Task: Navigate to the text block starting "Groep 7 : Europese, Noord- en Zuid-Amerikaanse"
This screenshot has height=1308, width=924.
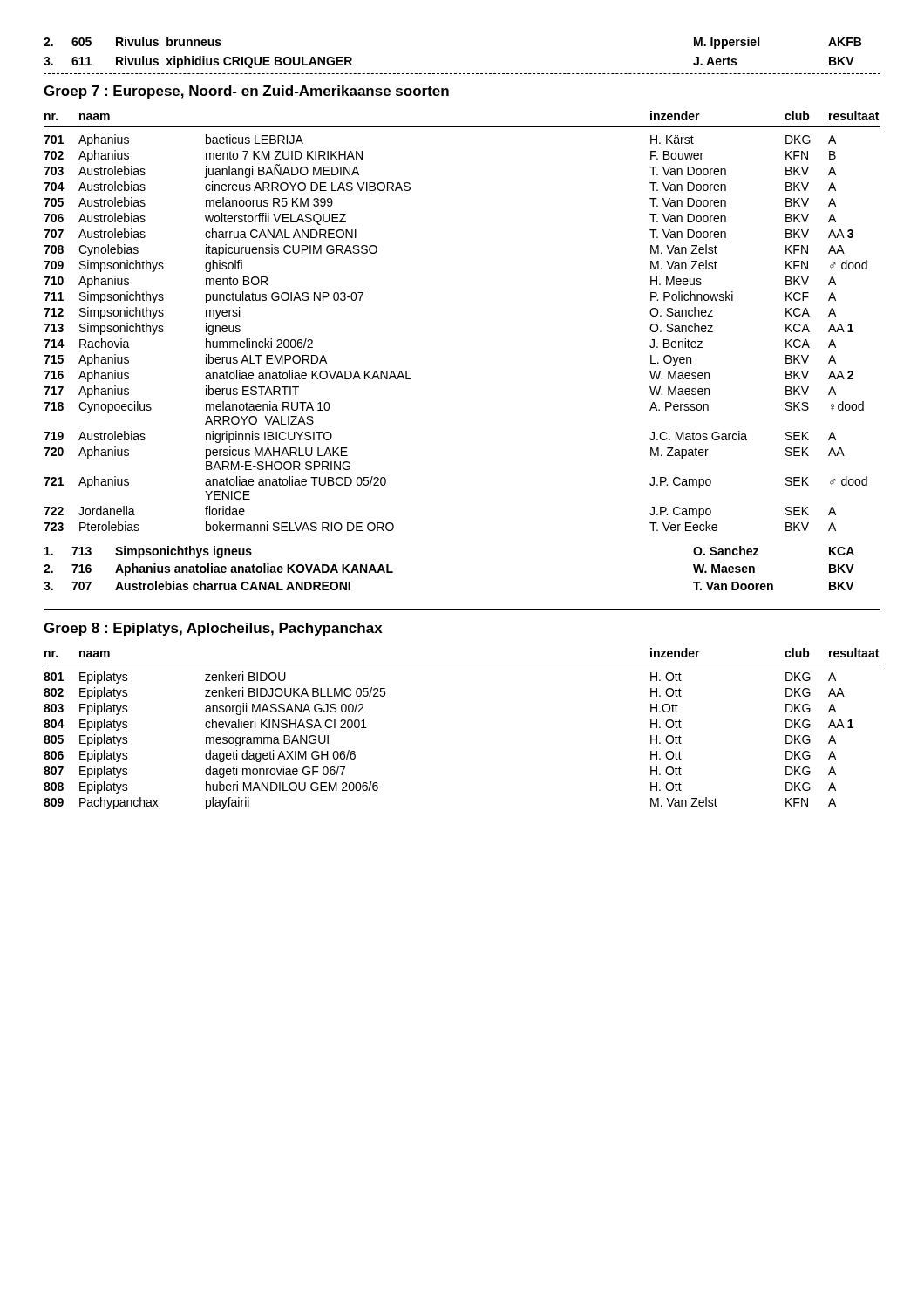Action: 247,91
